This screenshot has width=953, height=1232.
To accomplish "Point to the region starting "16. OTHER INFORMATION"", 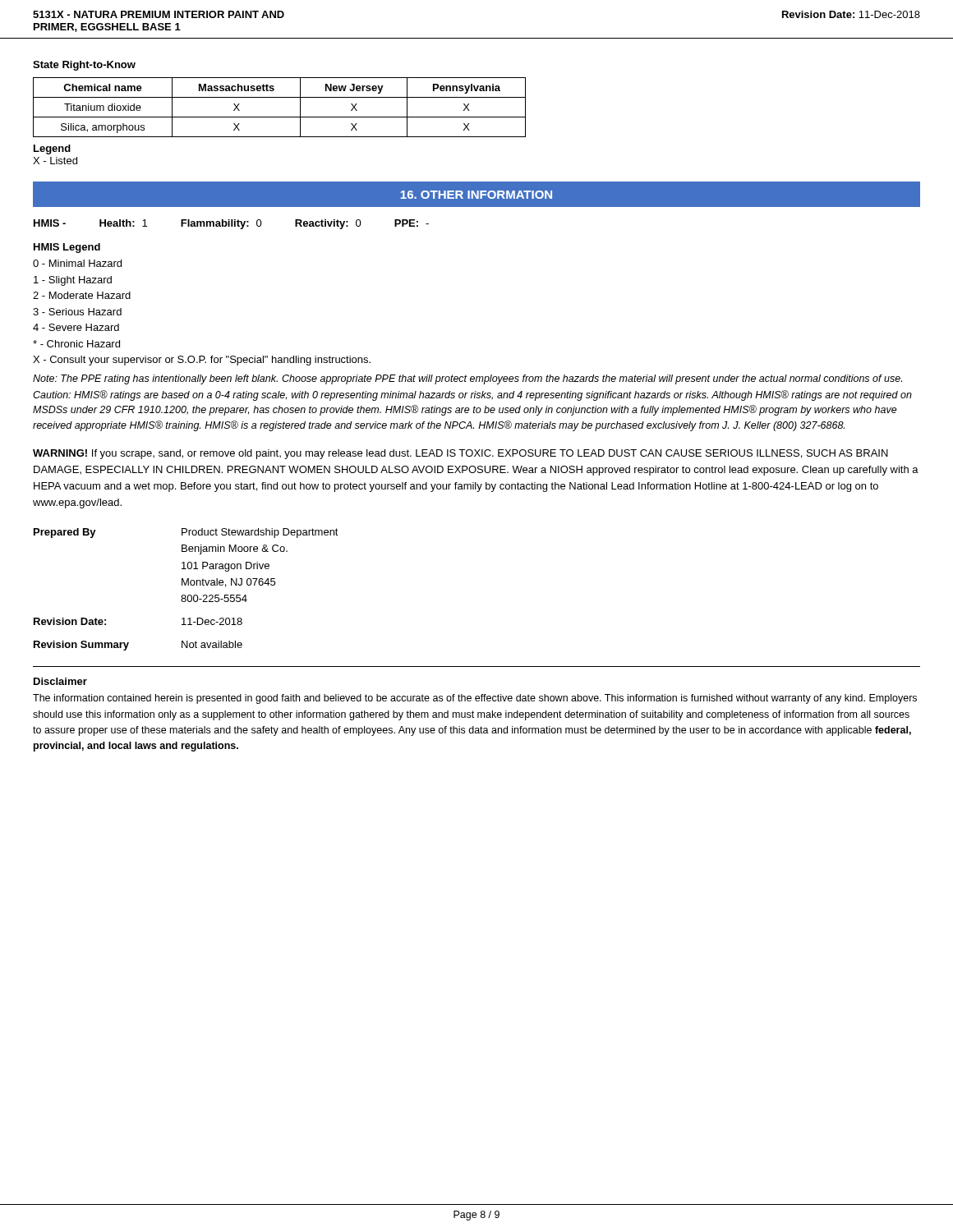I will click(476, 194).
